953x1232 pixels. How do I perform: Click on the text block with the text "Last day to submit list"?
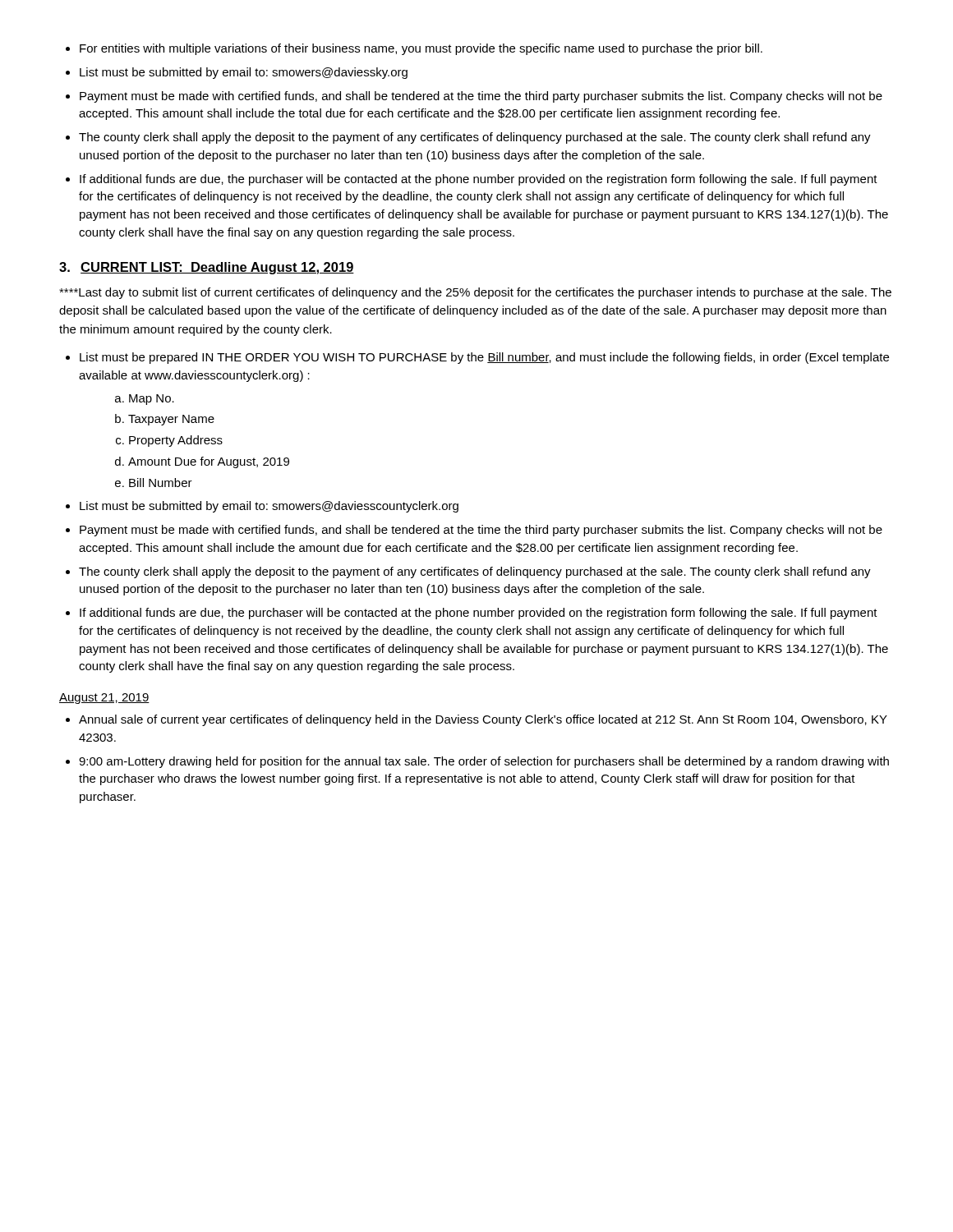(x=476, y=310)
